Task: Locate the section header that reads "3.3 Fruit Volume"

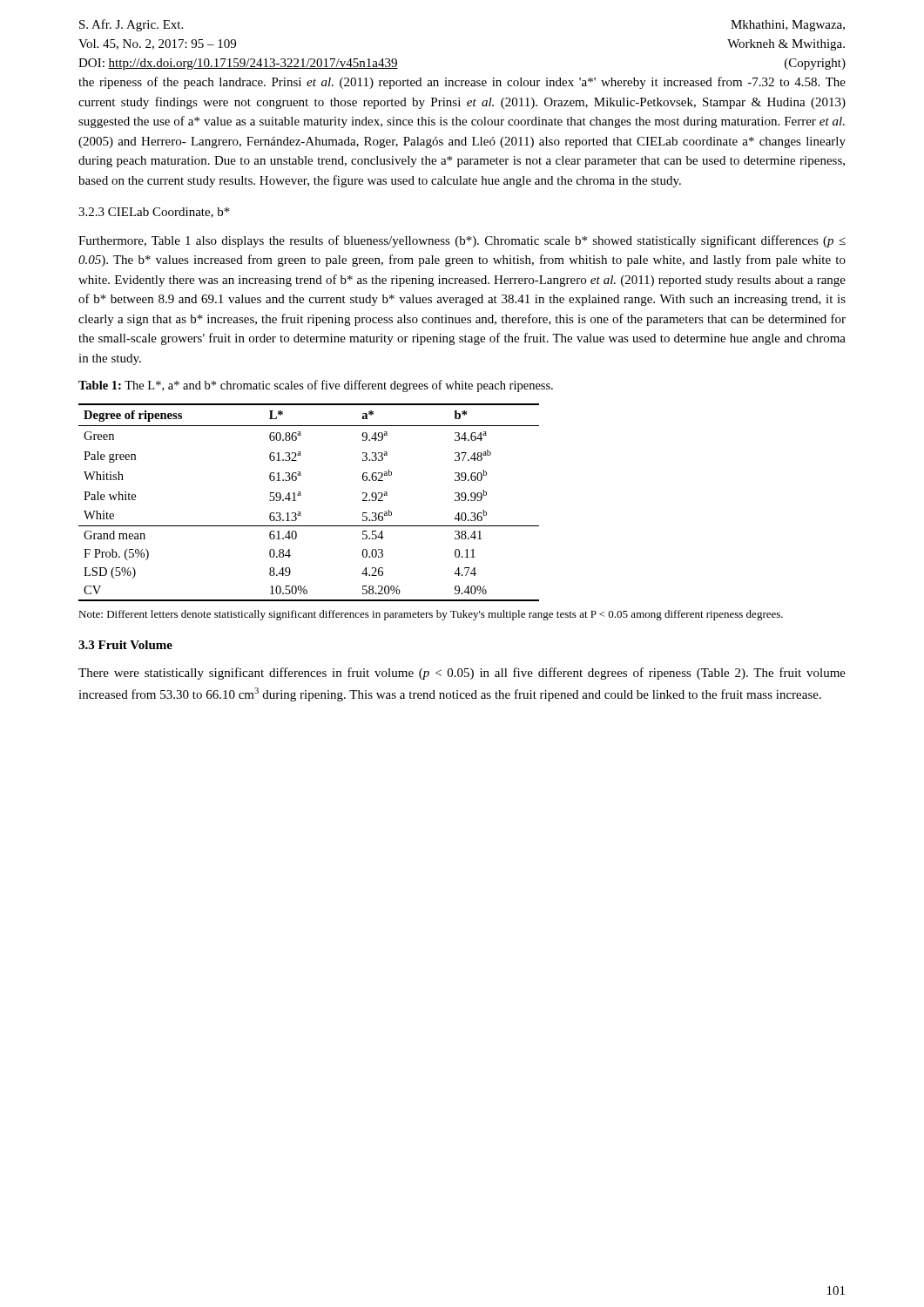Action: coord(125,644)
